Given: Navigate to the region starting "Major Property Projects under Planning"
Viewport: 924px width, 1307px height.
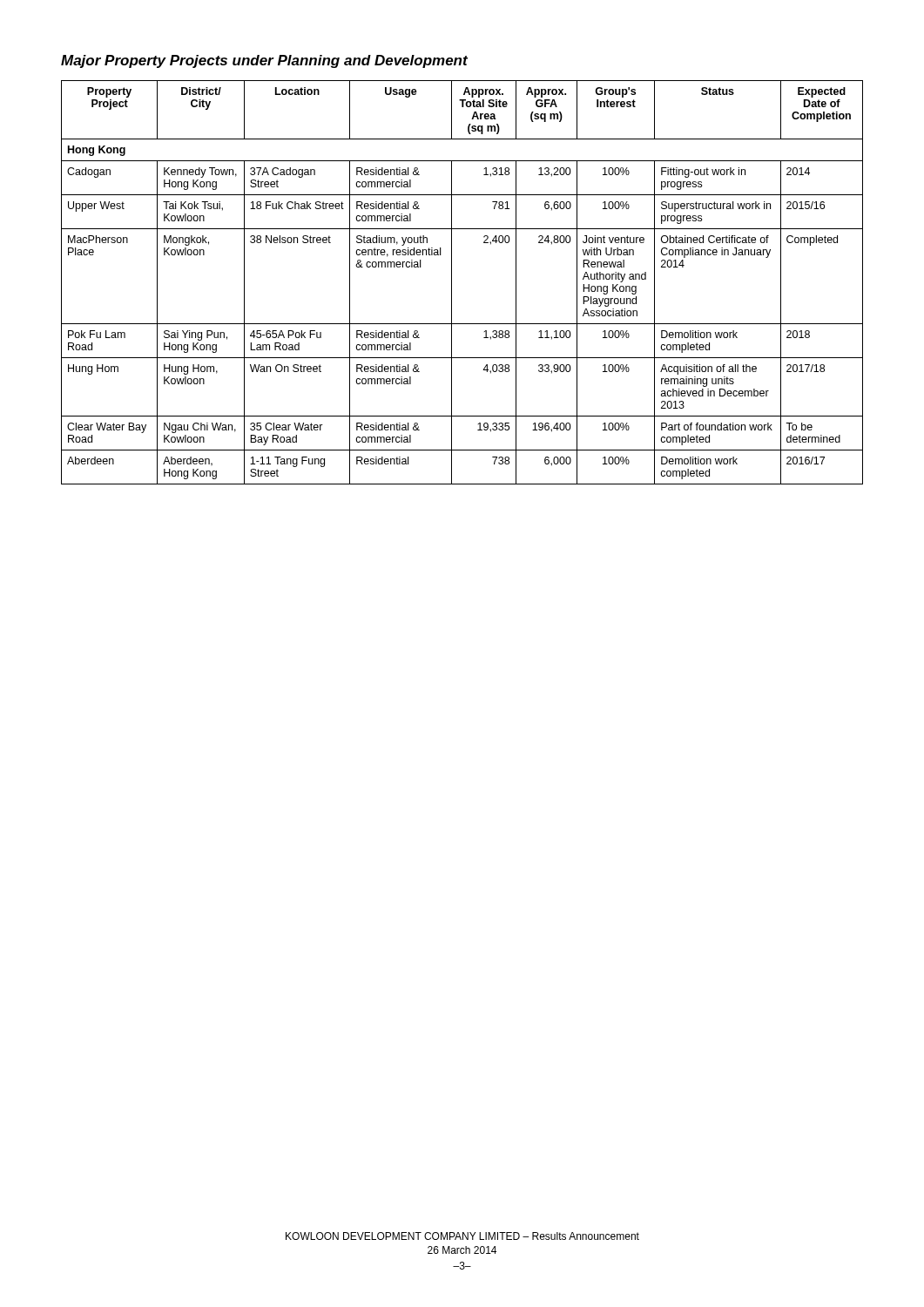Looking at the screenshot, I should (x=264, y=61).
